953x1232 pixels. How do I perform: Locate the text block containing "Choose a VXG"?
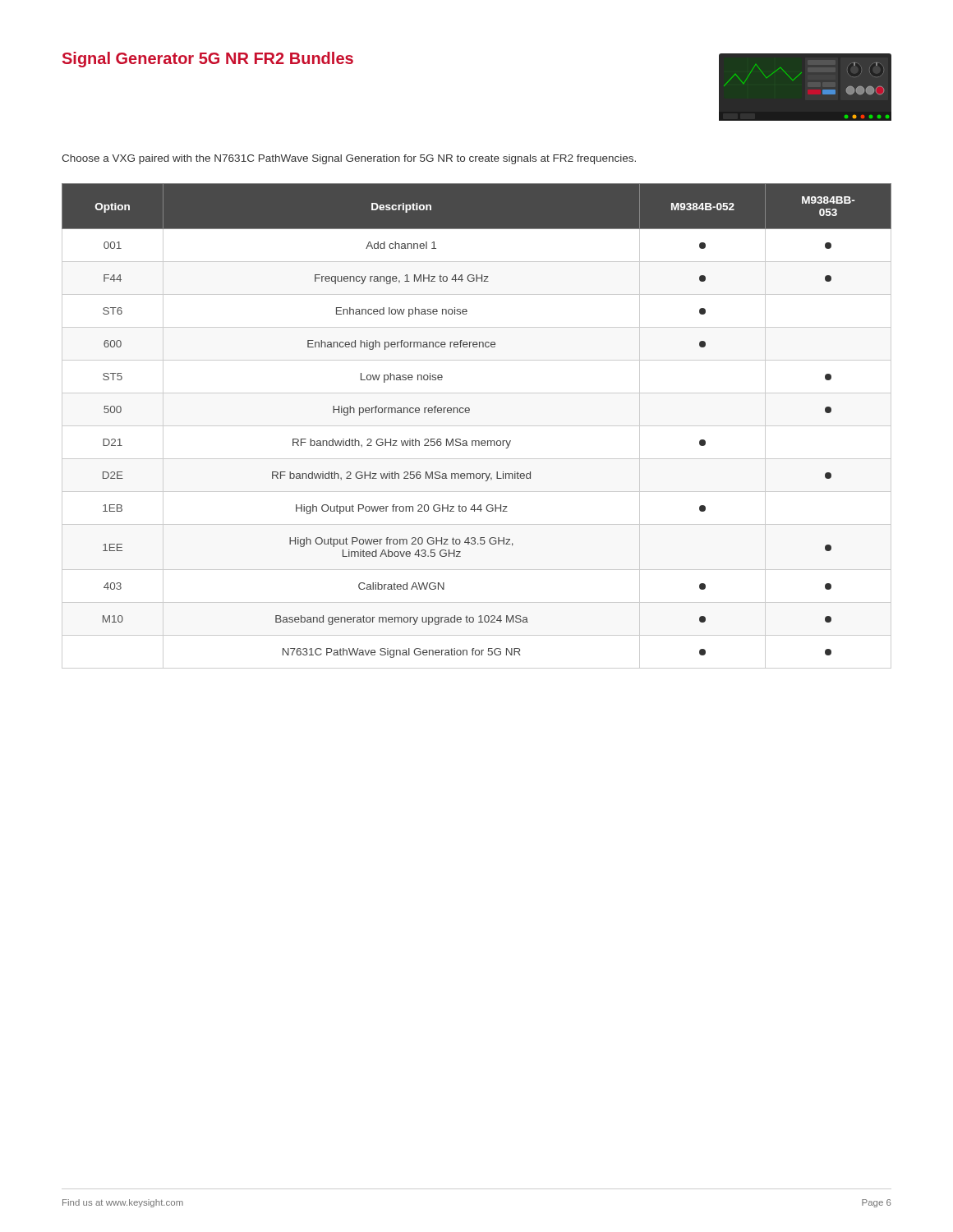349,158
